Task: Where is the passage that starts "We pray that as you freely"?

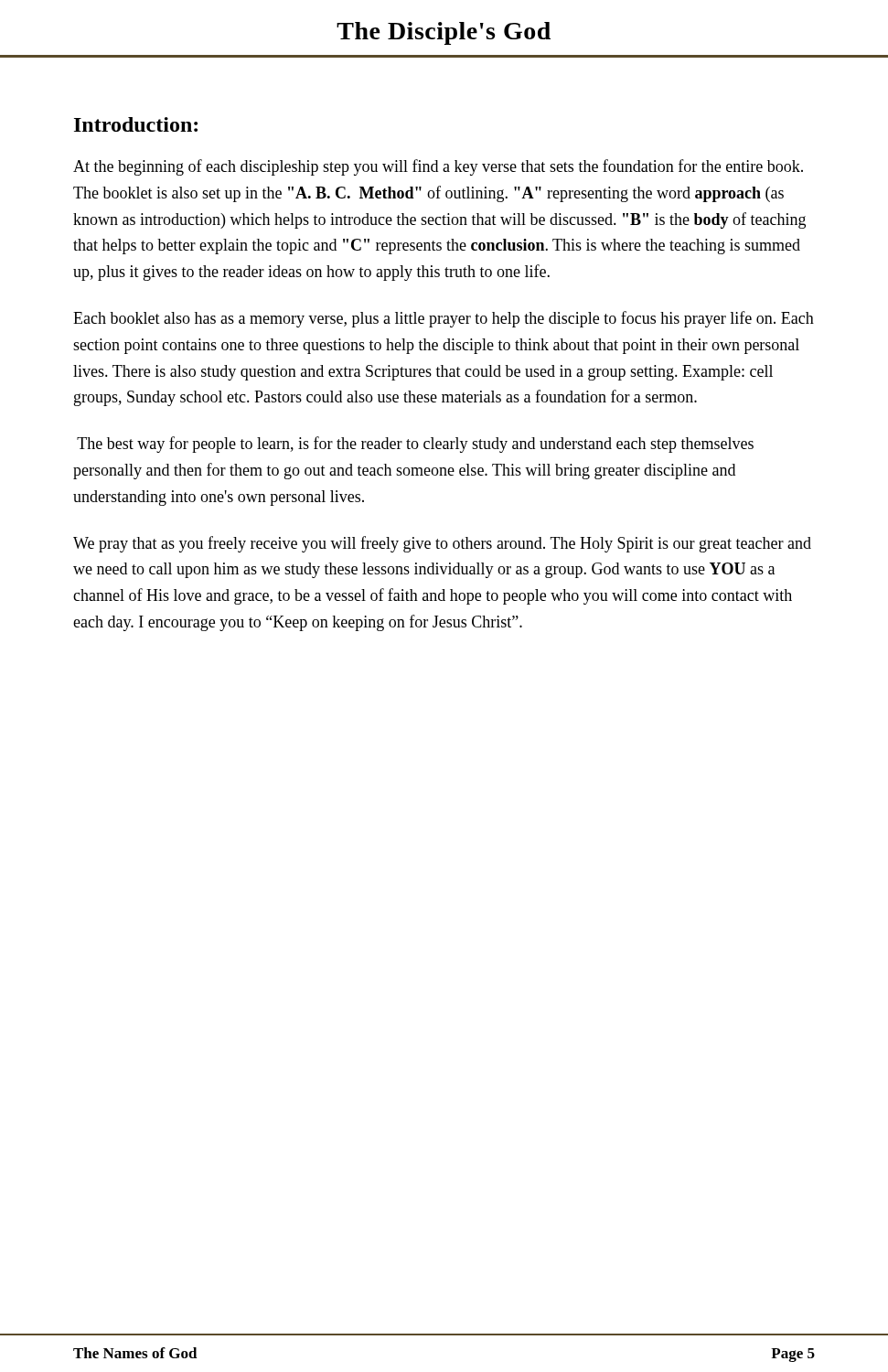Action: (x=442, y=582)
